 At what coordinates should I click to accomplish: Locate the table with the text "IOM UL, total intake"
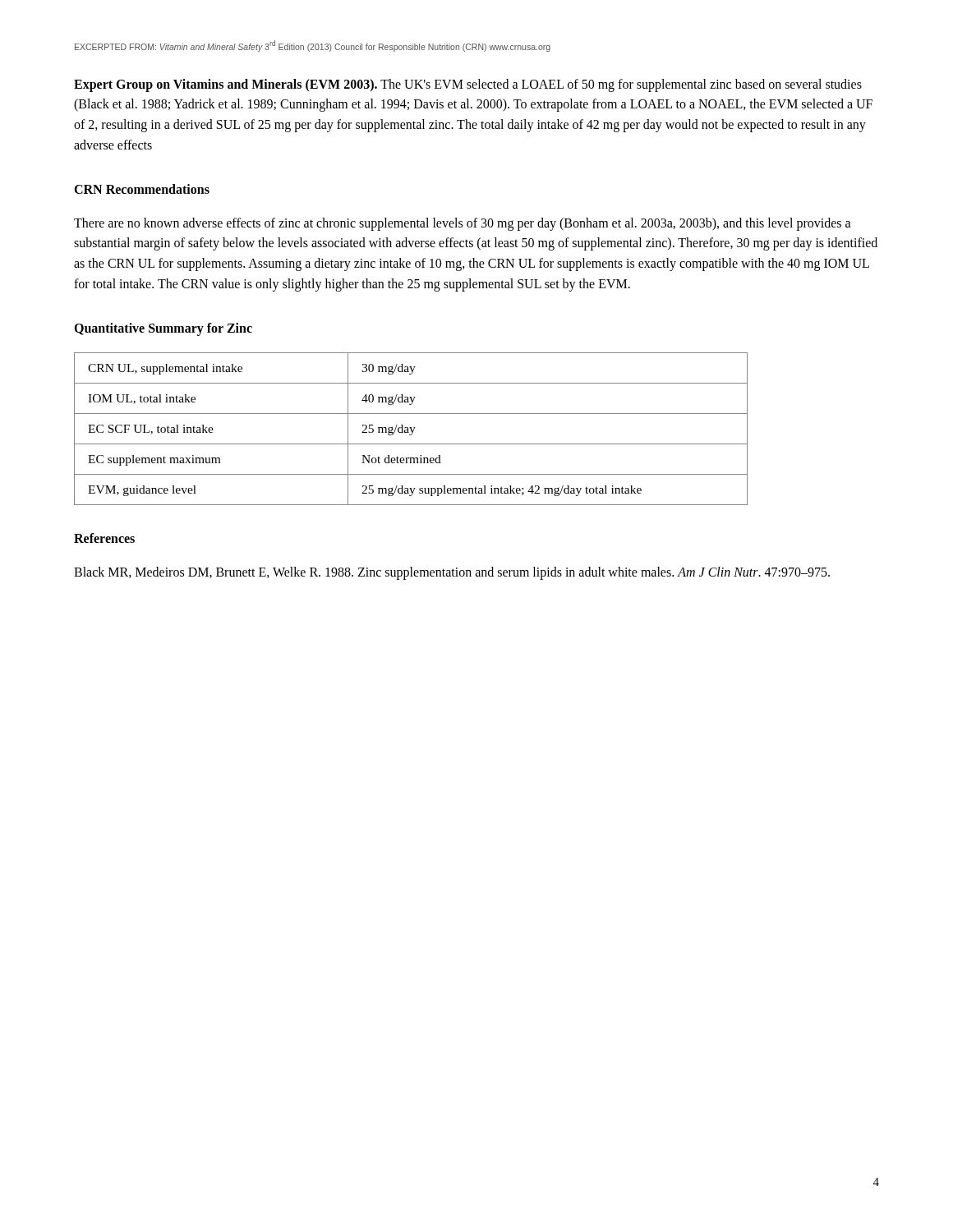(x=476, y=429)
